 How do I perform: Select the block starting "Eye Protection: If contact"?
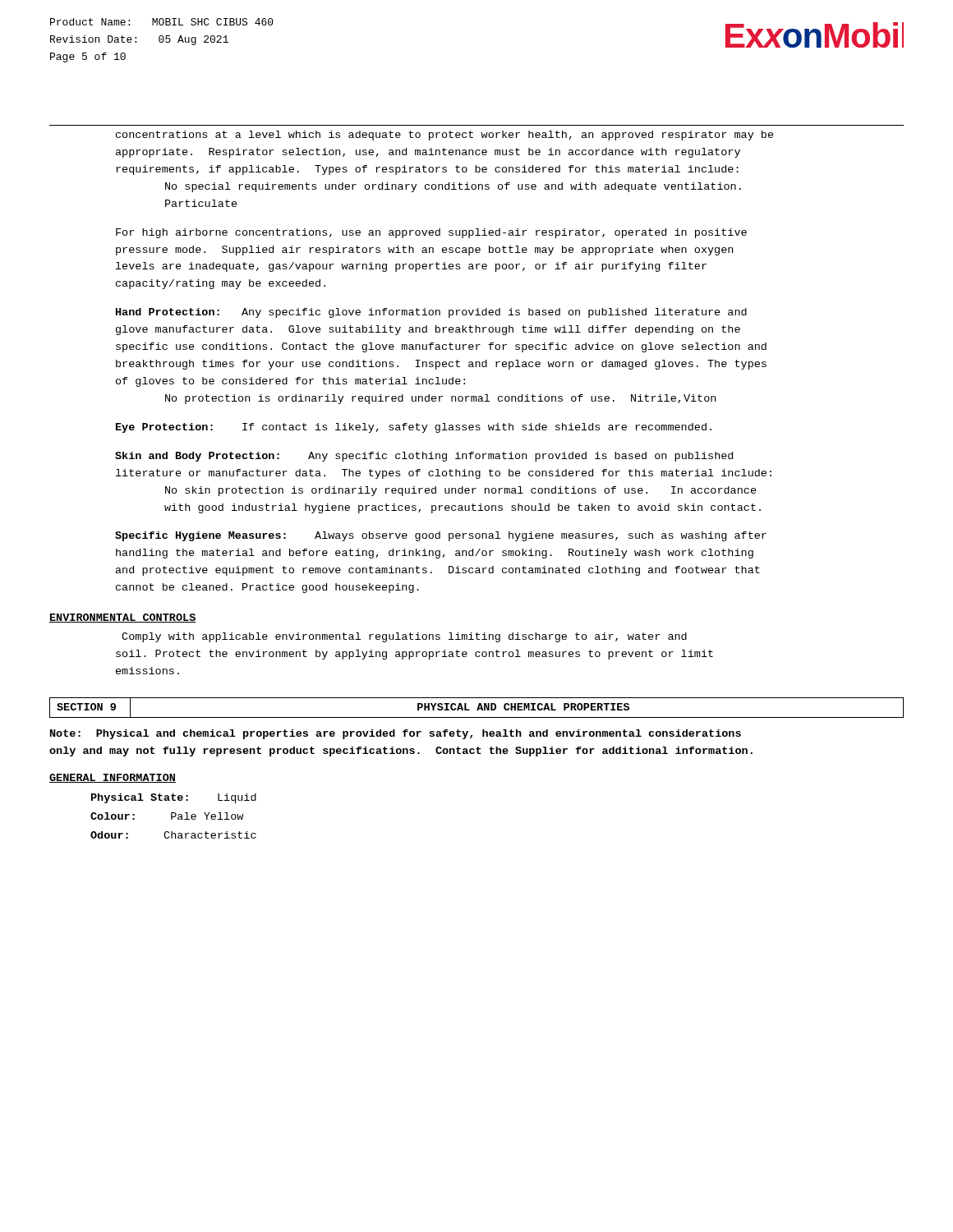[x=415, y=427]
